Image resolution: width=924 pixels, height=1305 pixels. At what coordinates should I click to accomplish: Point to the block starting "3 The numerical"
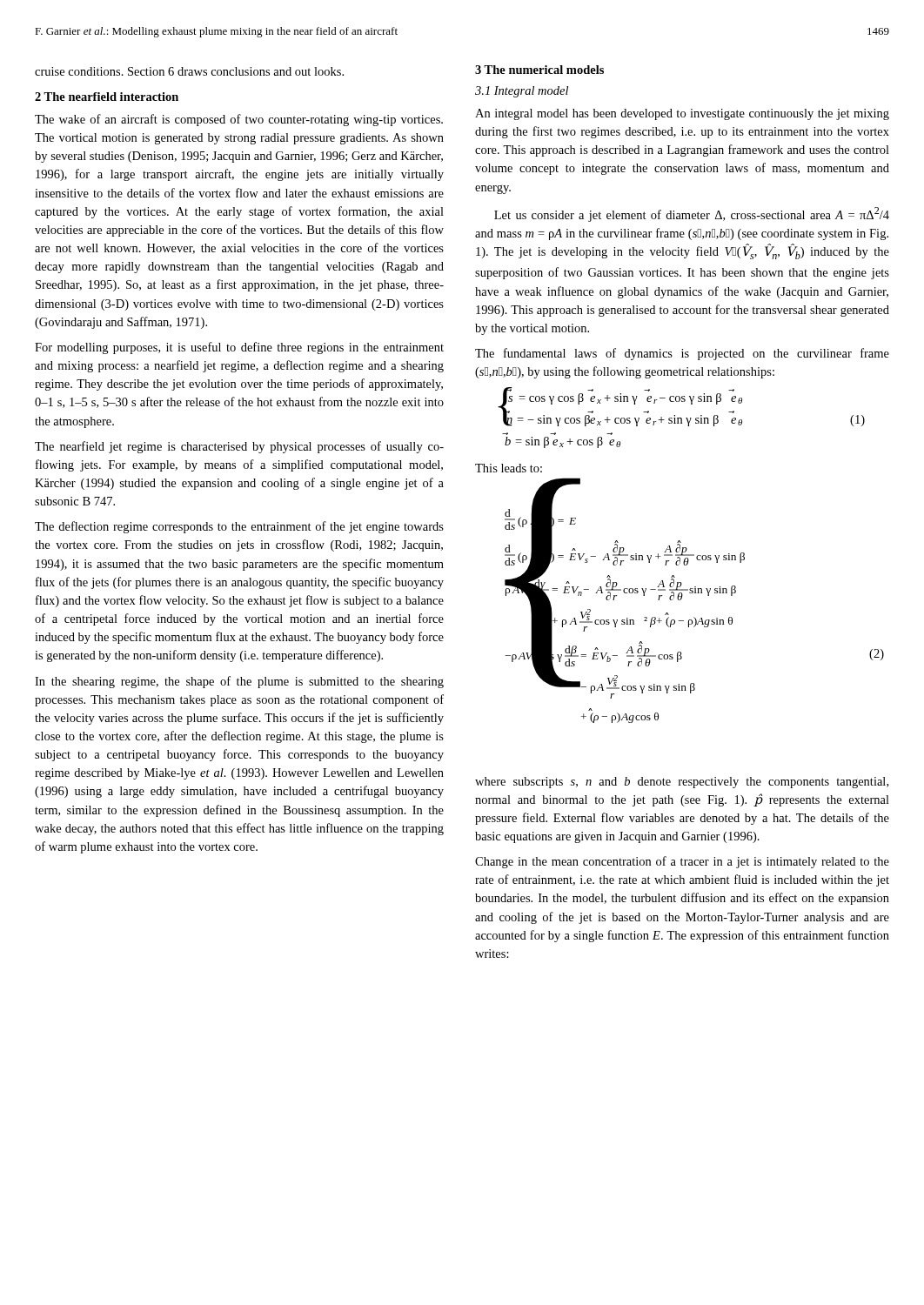pos(540,70)
